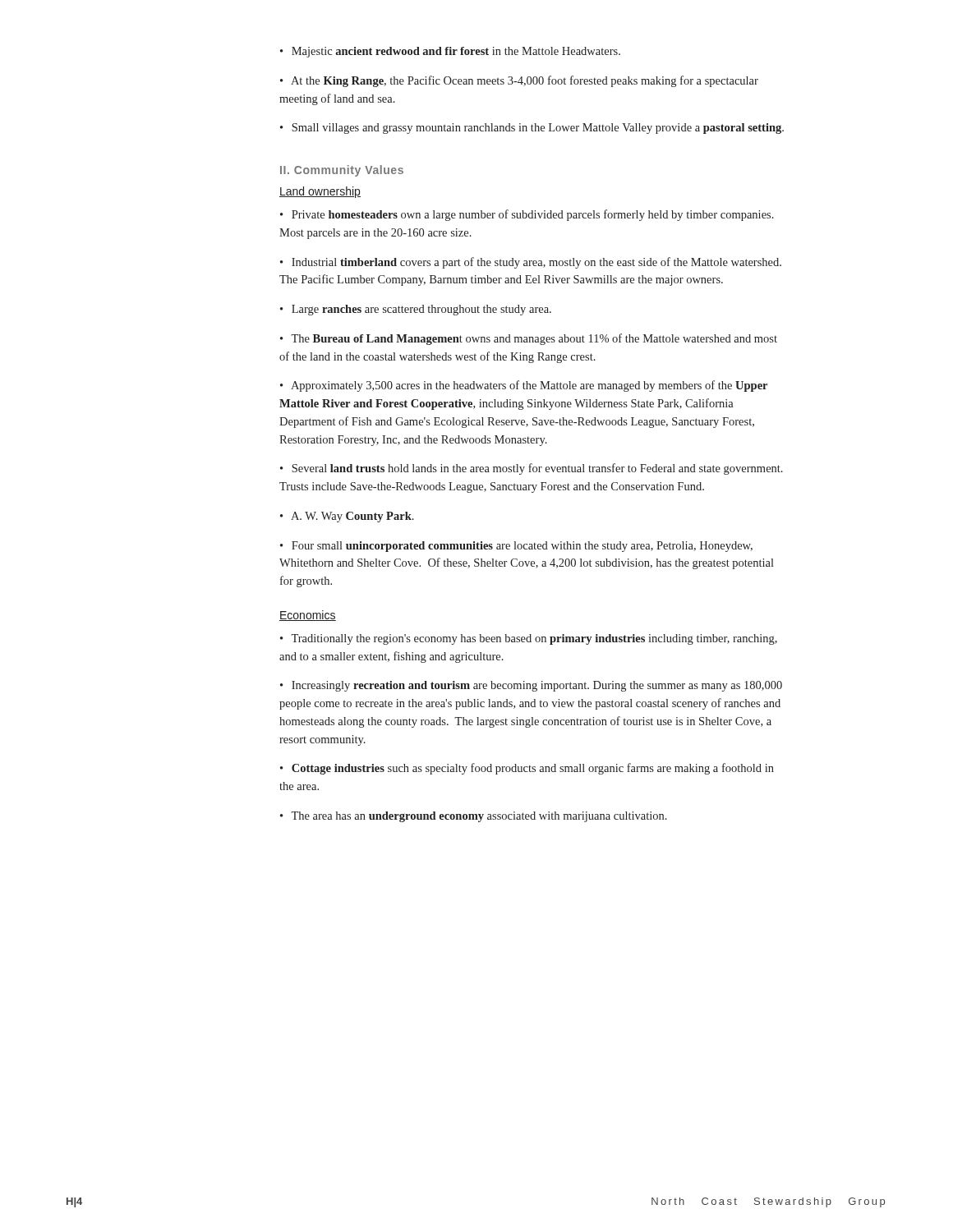Locate the text starting "• Traditionally the region's economy has"
Screen dimensions: 1232x953
[528, 646]
